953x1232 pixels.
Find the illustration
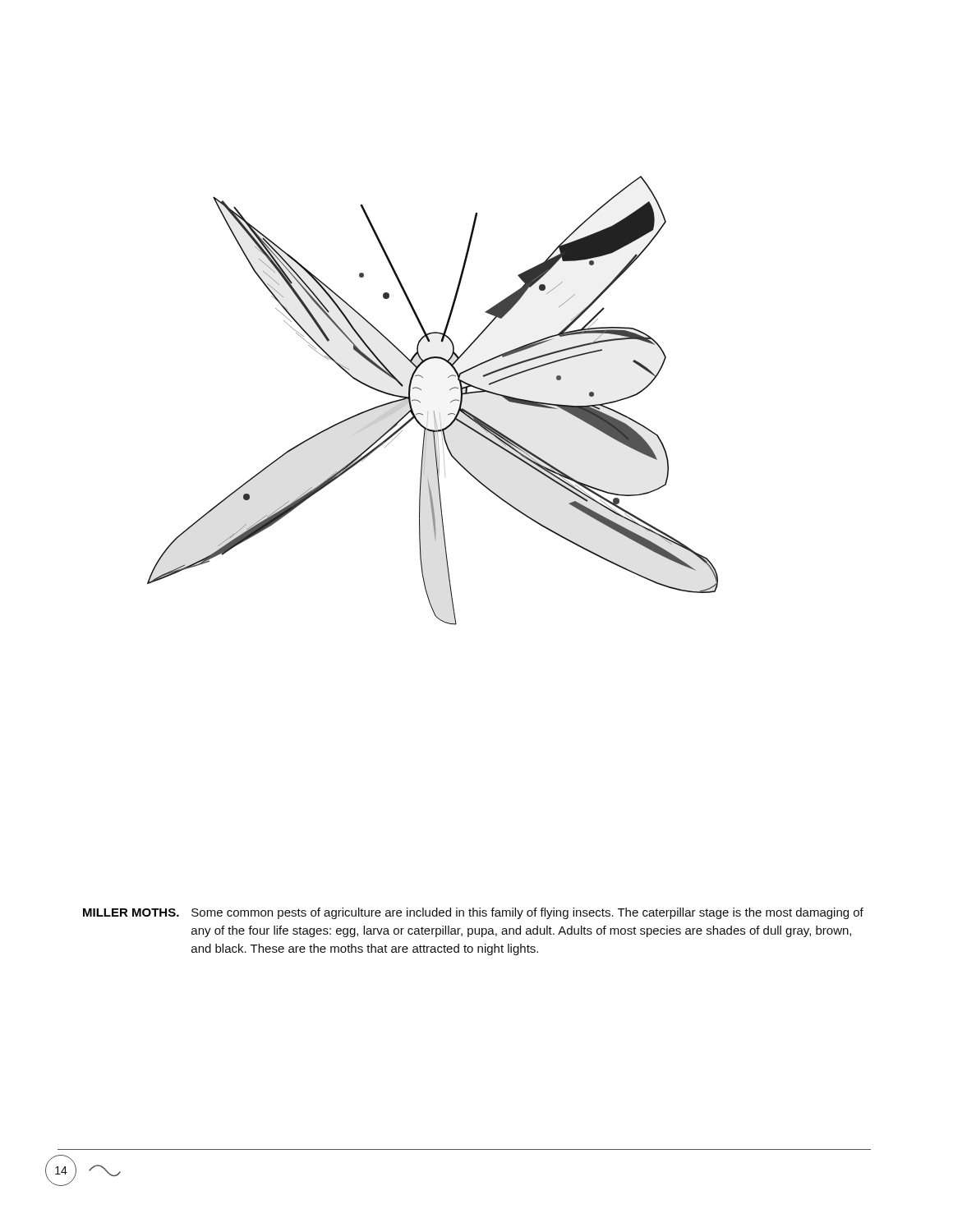click(x=435, y=370)
